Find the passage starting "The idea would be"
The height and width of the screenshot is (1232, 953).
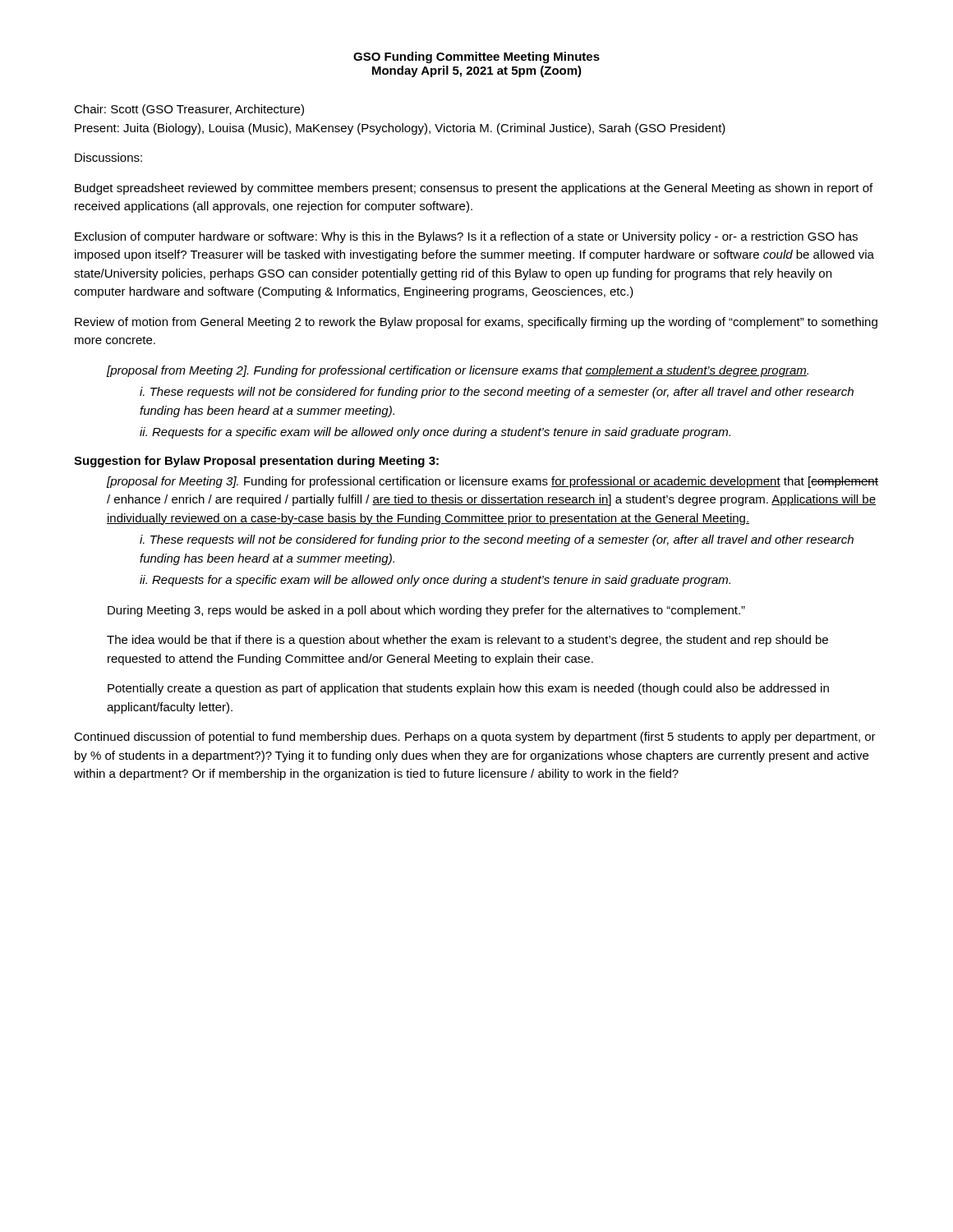click(493, 649)
